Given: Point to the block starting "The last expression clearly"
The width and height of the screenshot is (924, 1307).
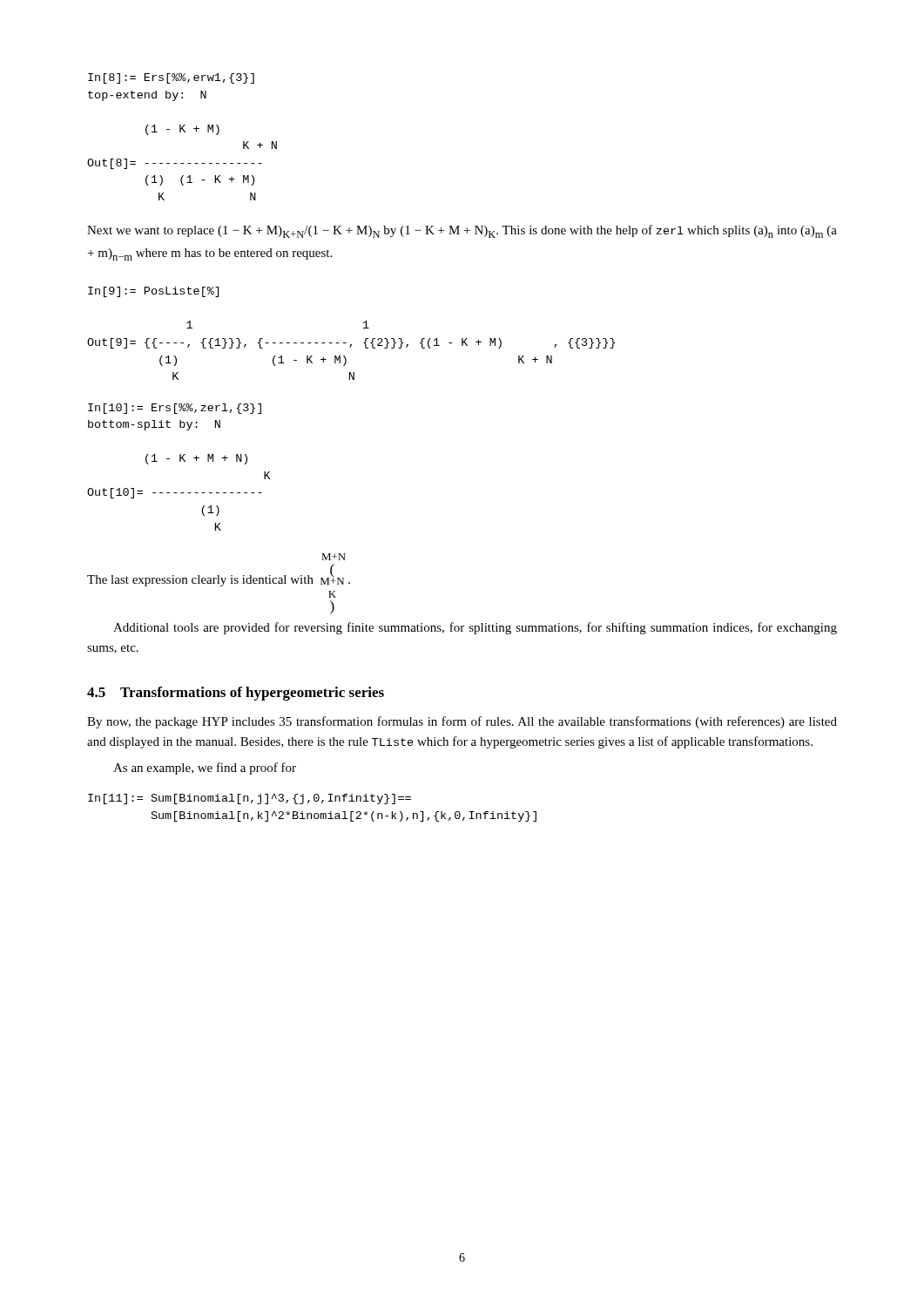Looking at the screenshot, I should pos(219,581).
